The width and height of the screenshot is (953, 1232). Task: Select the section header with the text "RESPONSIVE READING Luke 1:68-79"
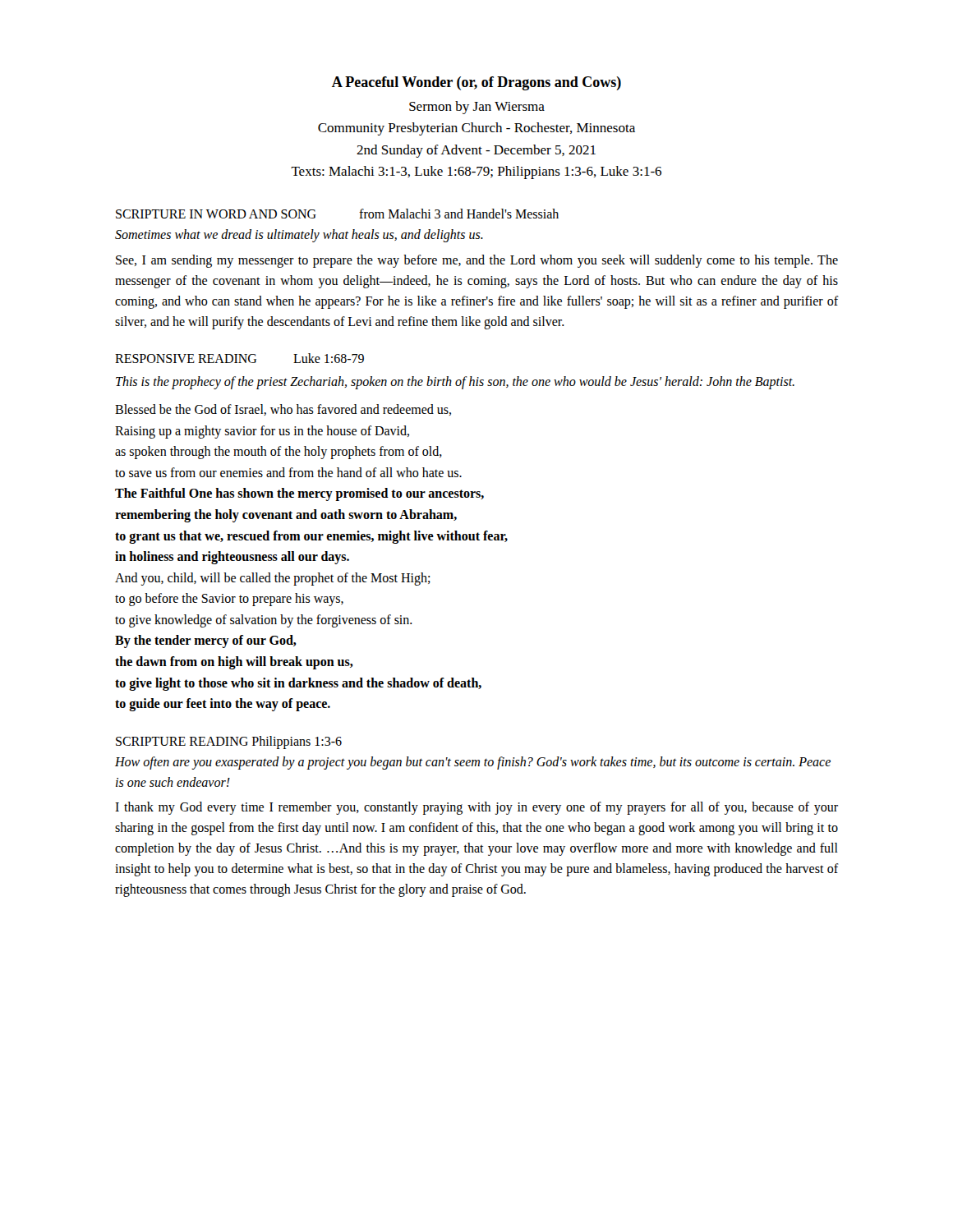click(x=240, y=359)
